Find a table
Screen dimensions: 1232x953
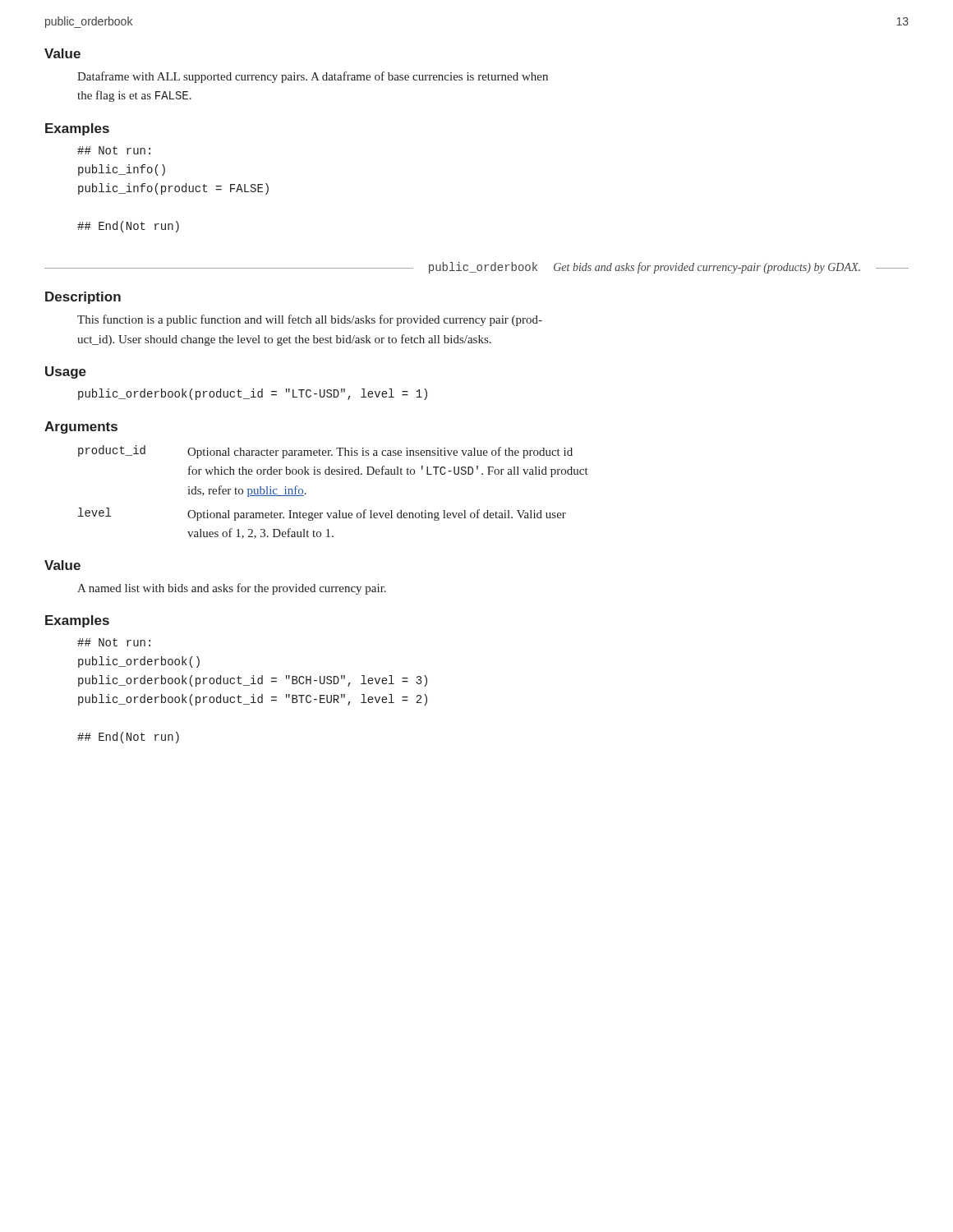476,493
